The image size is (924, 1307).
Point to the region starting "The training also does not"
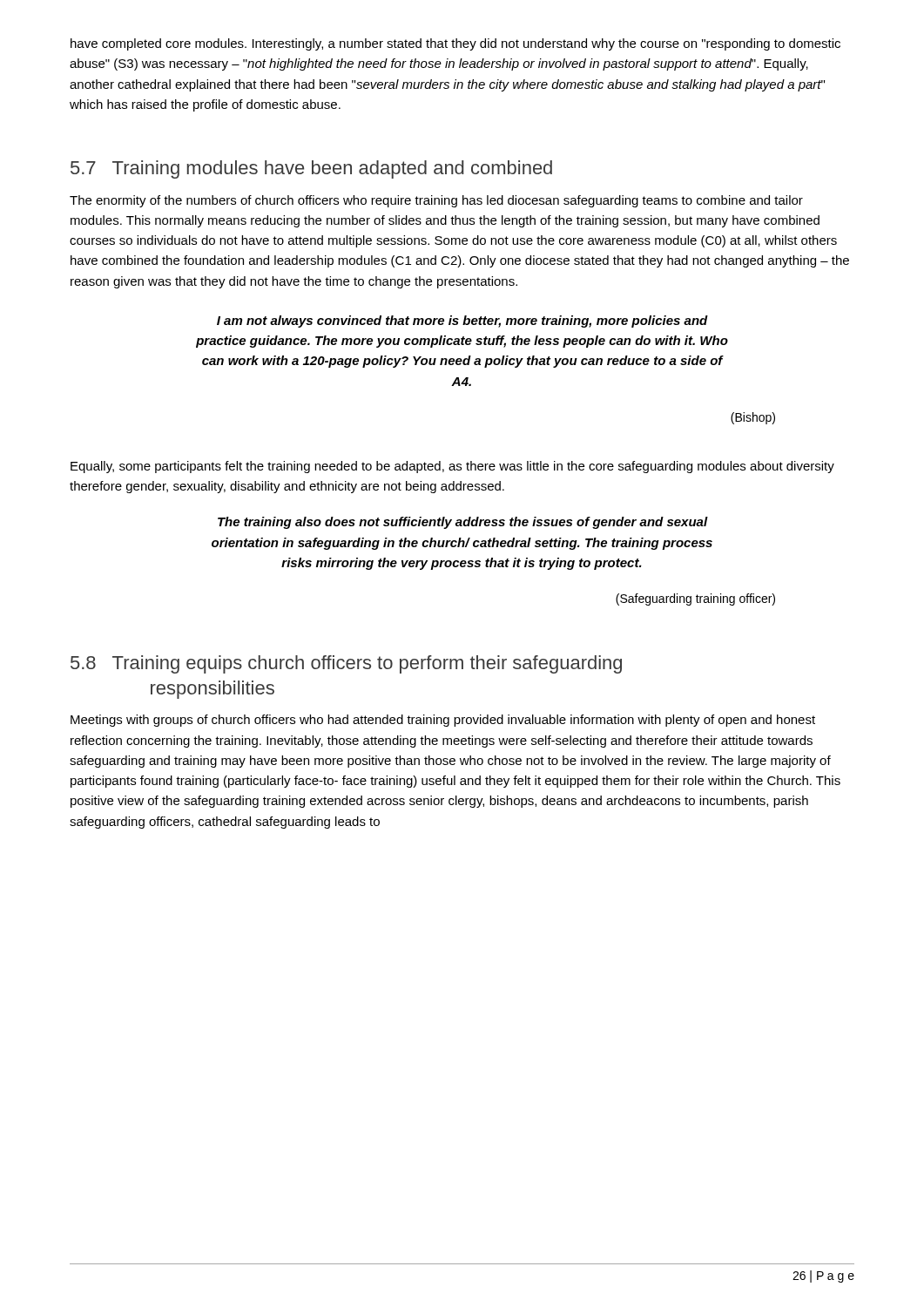[462, 542]
